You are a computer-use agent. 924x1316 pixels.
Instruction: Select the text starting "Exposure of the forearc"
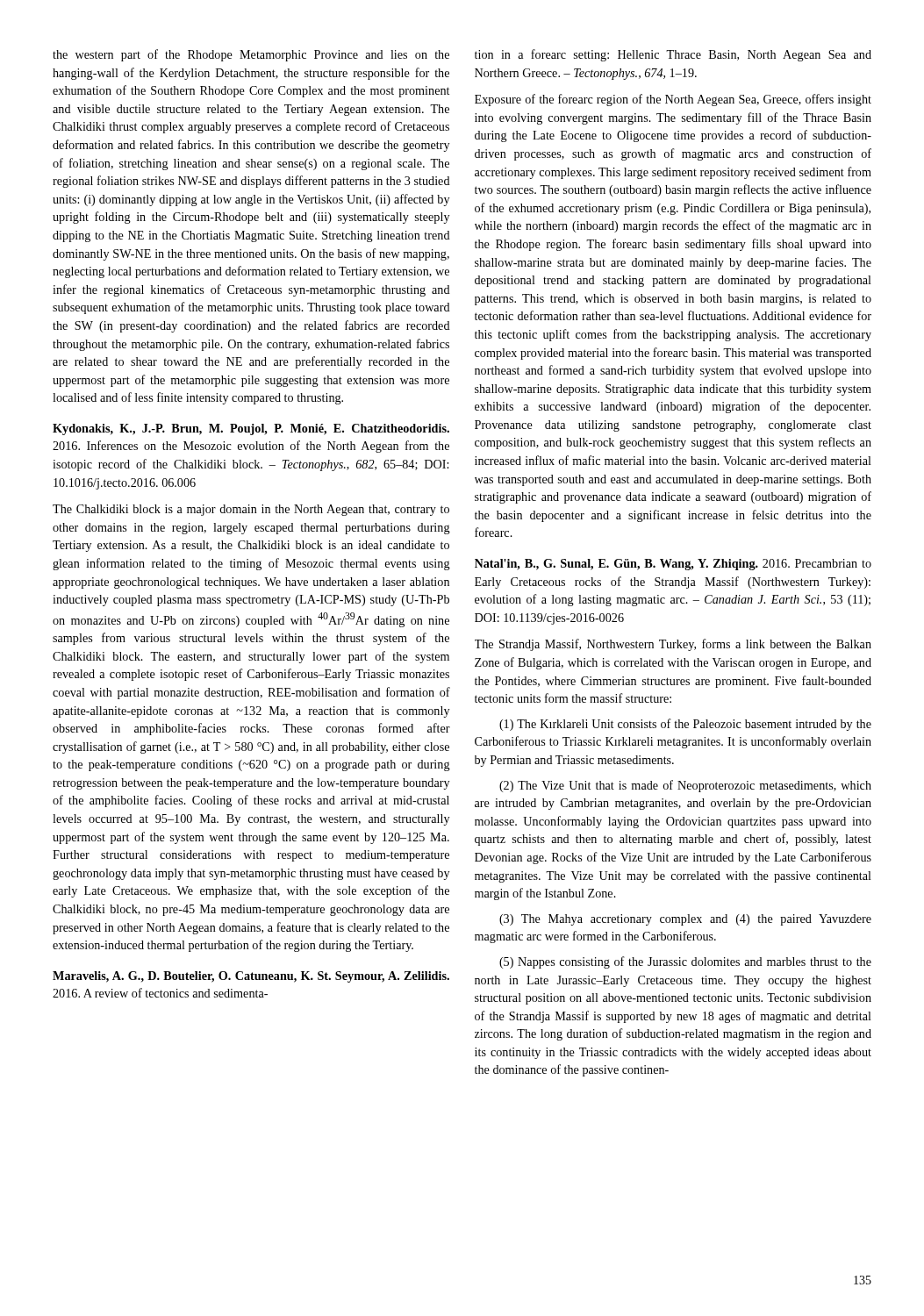673,316
